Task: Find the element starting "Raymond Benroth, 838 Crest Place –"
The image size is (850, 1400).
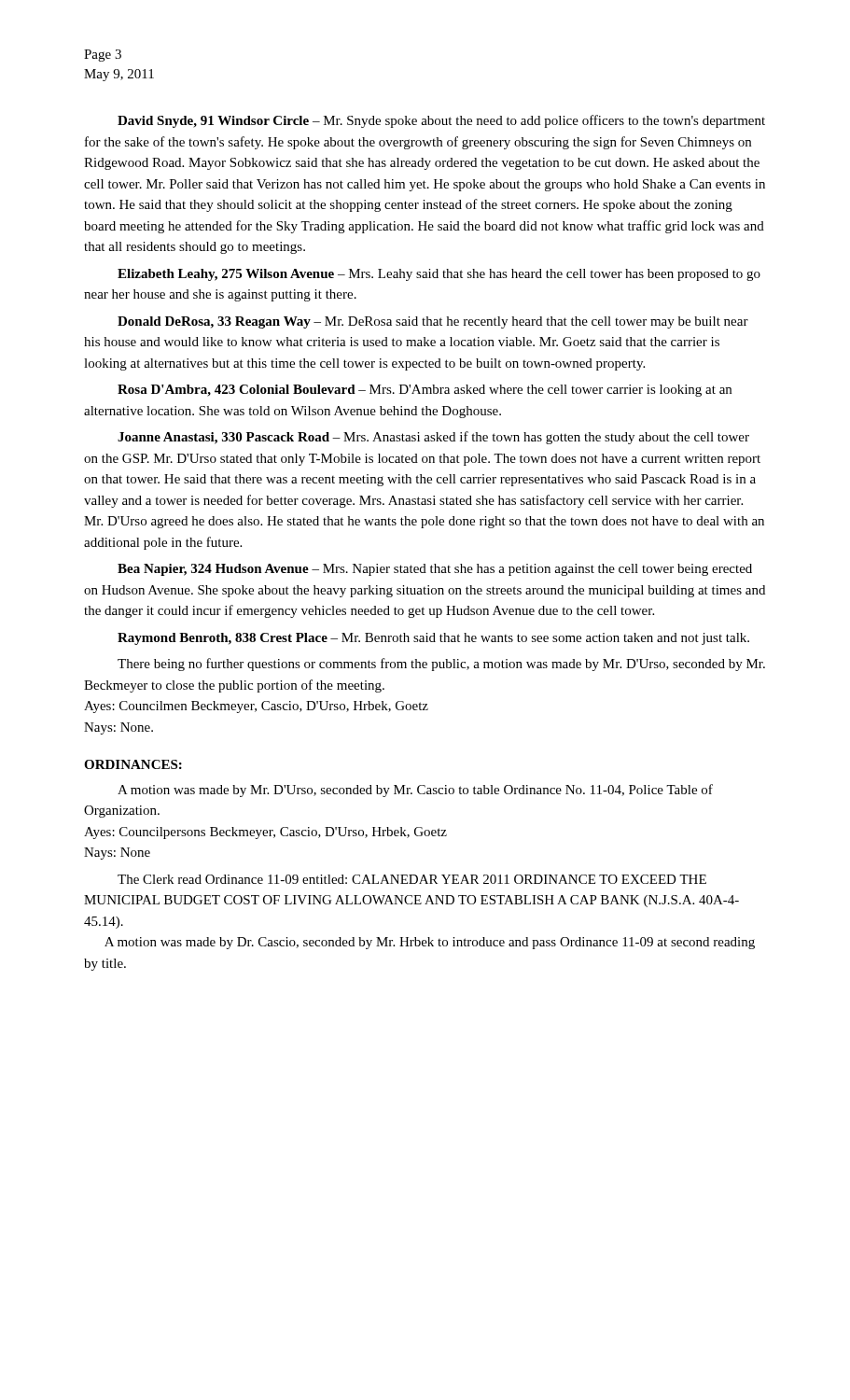Action: [x=434, y=637]
